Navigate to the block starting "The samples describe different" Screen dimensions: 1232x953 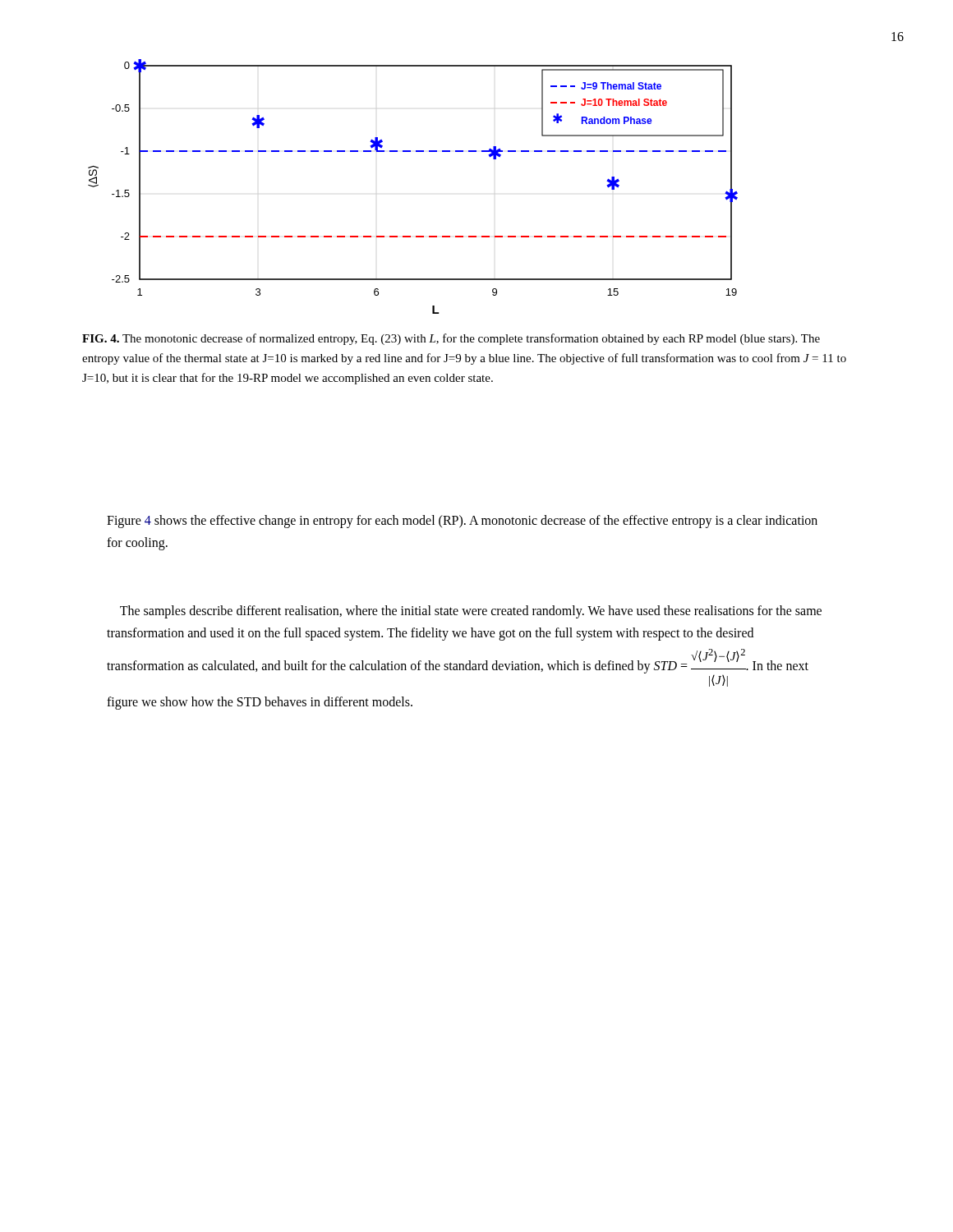point(464,656)
